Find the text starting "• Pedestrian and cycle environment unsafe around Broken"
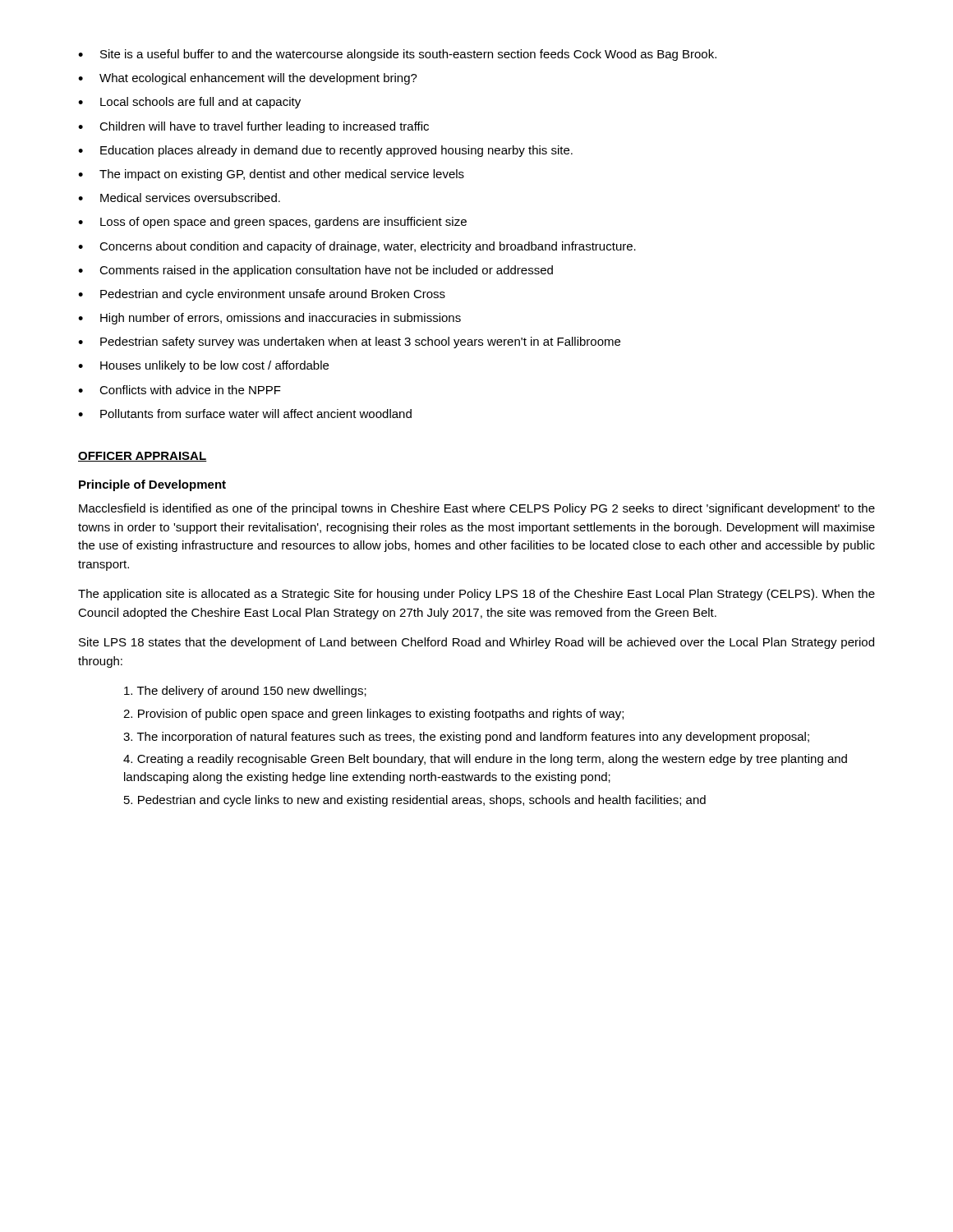The image size is (953, 1232). coord(262,295)
